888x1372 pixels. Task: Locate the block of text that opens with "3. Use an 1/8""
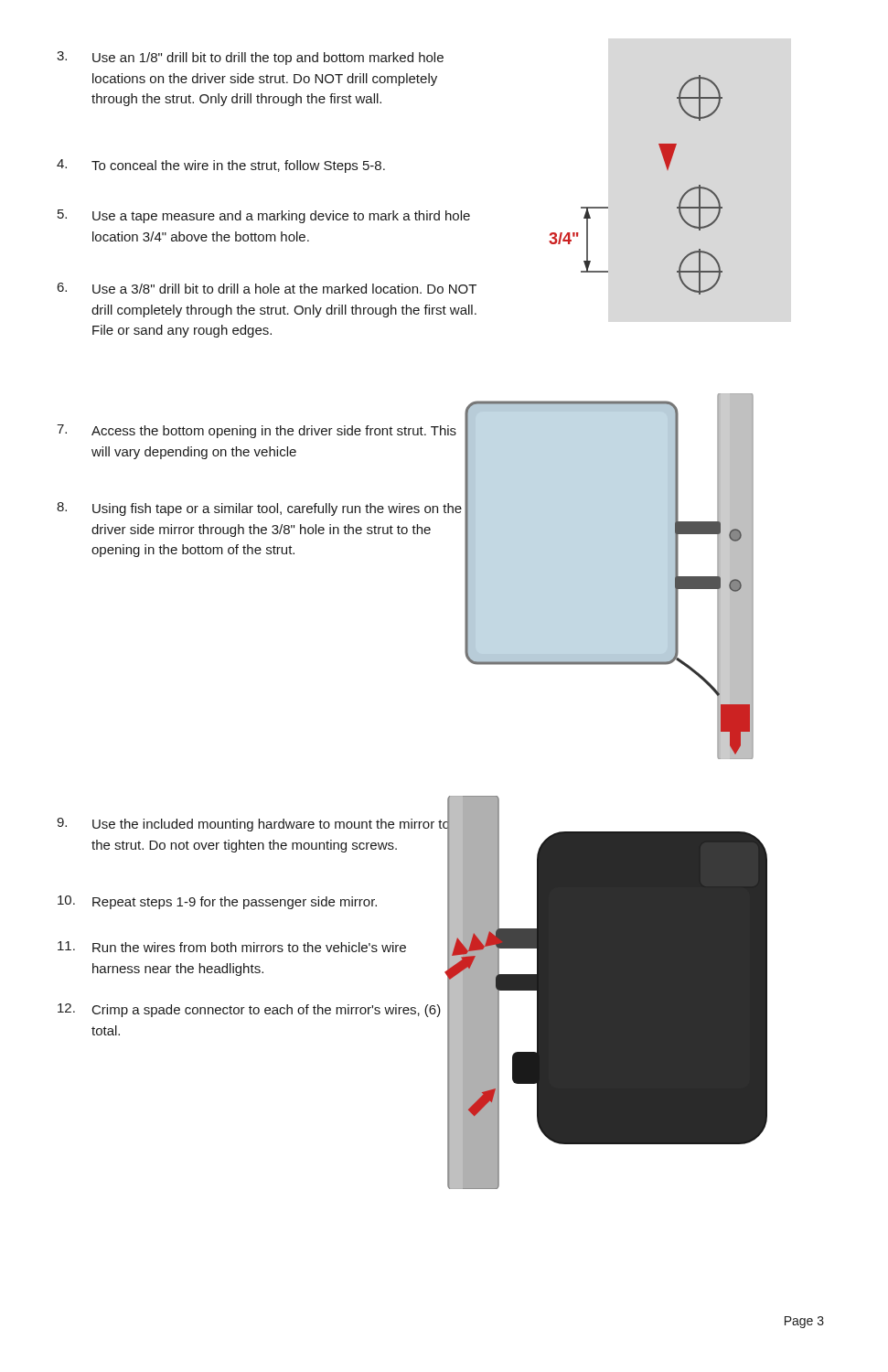pyautogui.click(x=267, y=78)
